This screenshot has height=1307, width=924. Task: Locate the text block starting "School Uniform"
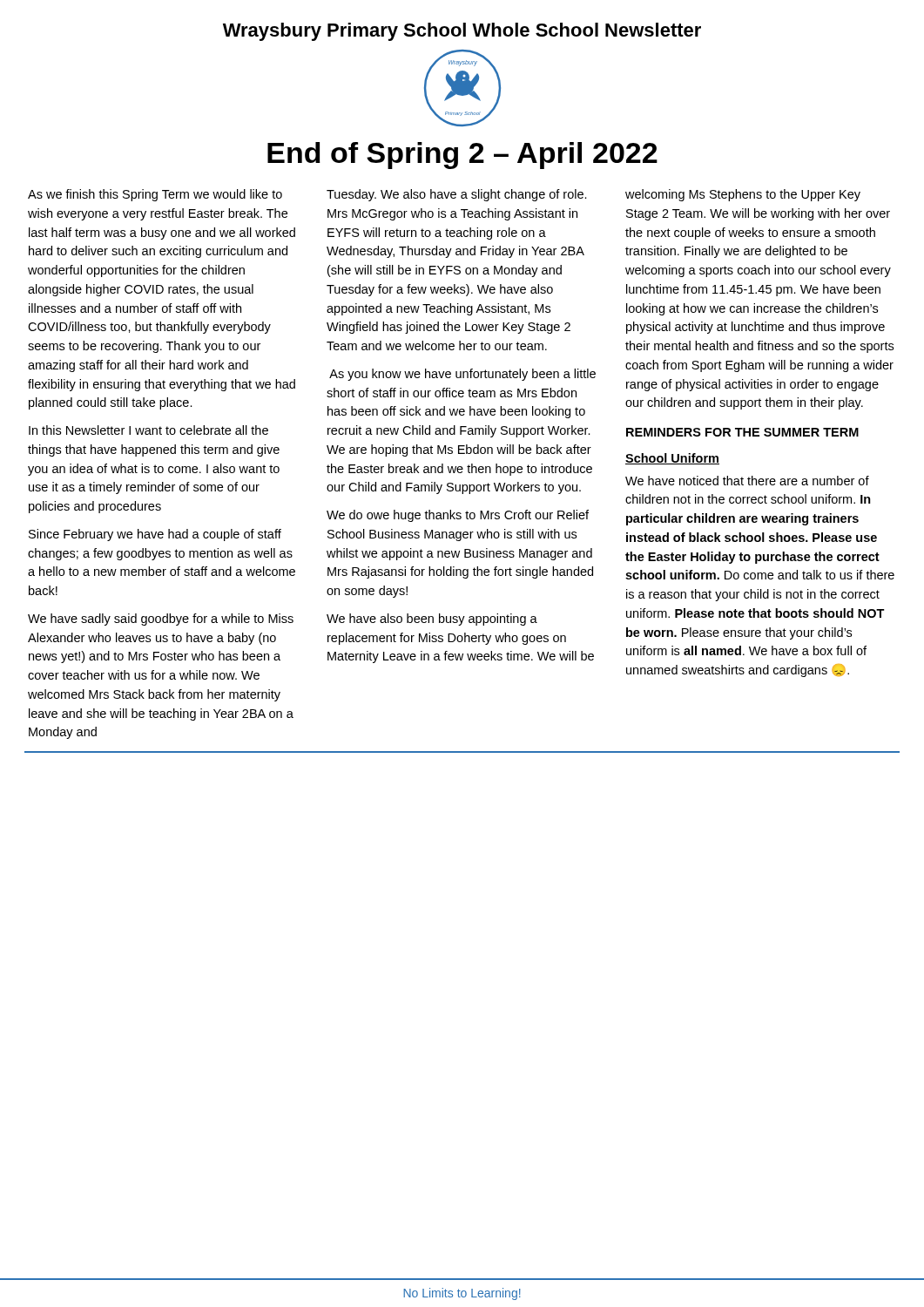coord(672,458)
